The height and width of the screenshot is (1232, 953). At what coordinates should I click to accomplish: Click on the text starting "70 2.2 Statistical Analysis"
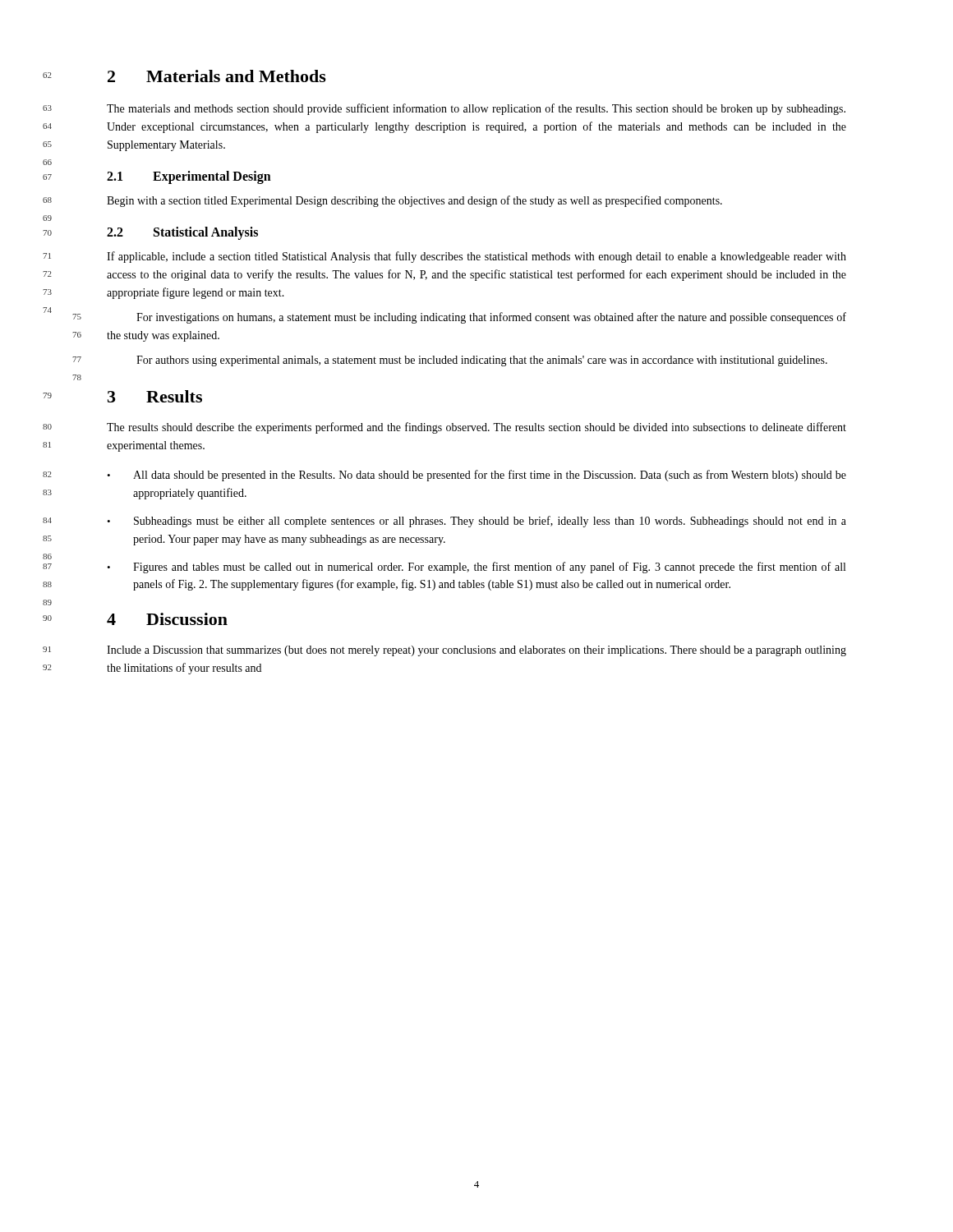click(183, 232)
